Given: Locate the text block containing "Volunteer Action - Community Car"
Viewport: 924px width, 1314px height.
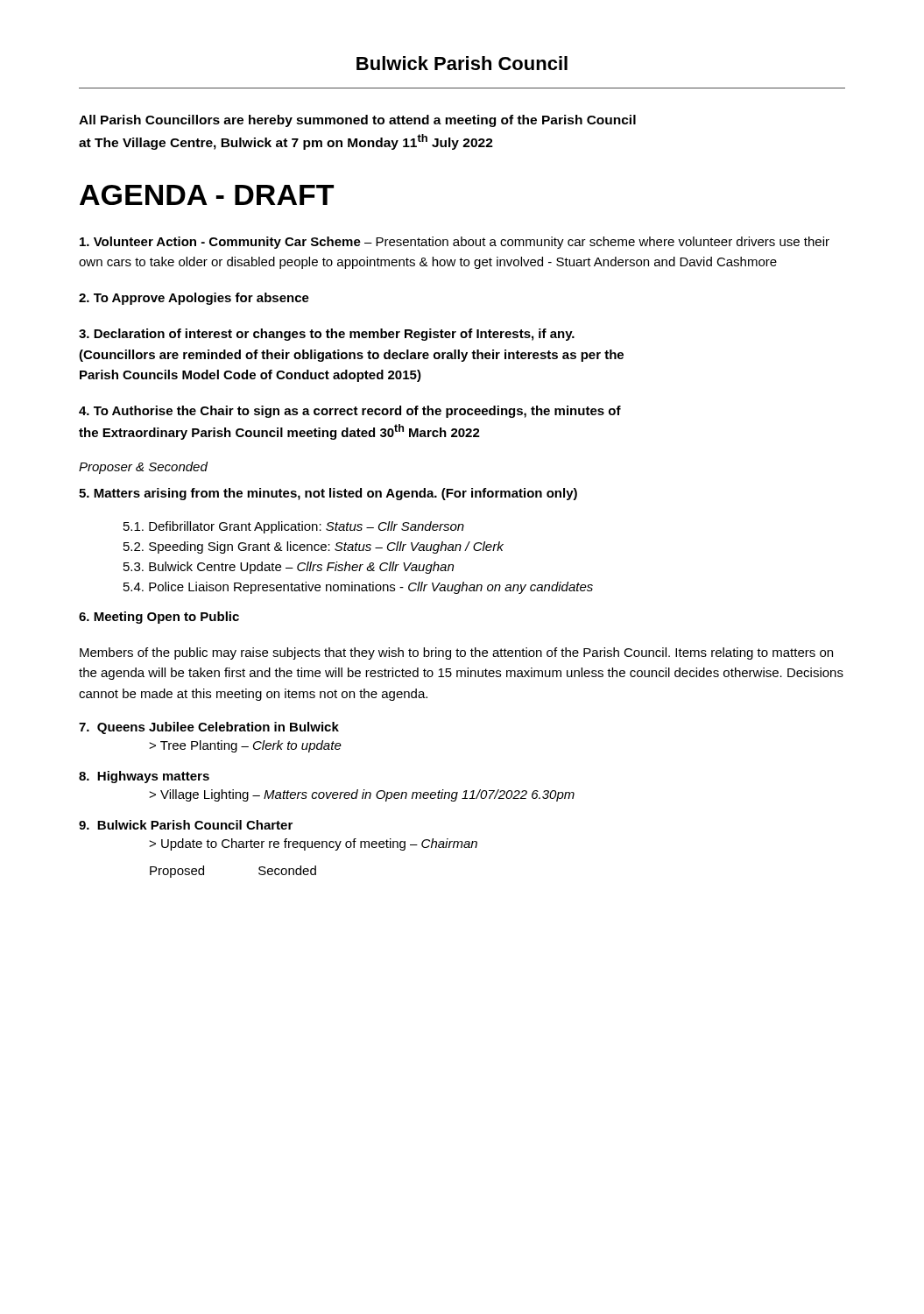Looking at the screenshot, I should 454,251.
